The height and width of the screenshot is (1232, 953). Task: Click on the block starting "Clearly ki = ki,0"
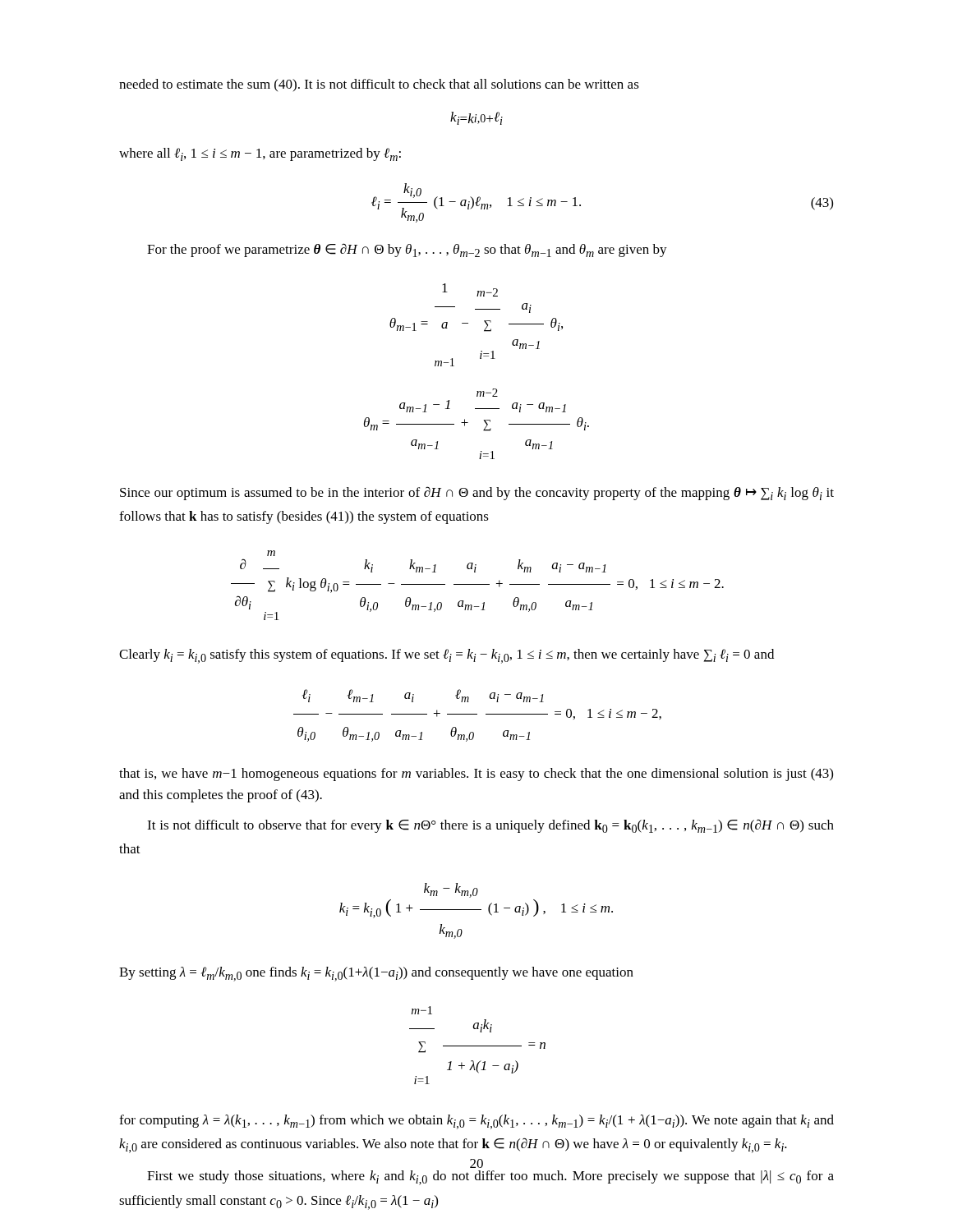click(x=476, y=656)
